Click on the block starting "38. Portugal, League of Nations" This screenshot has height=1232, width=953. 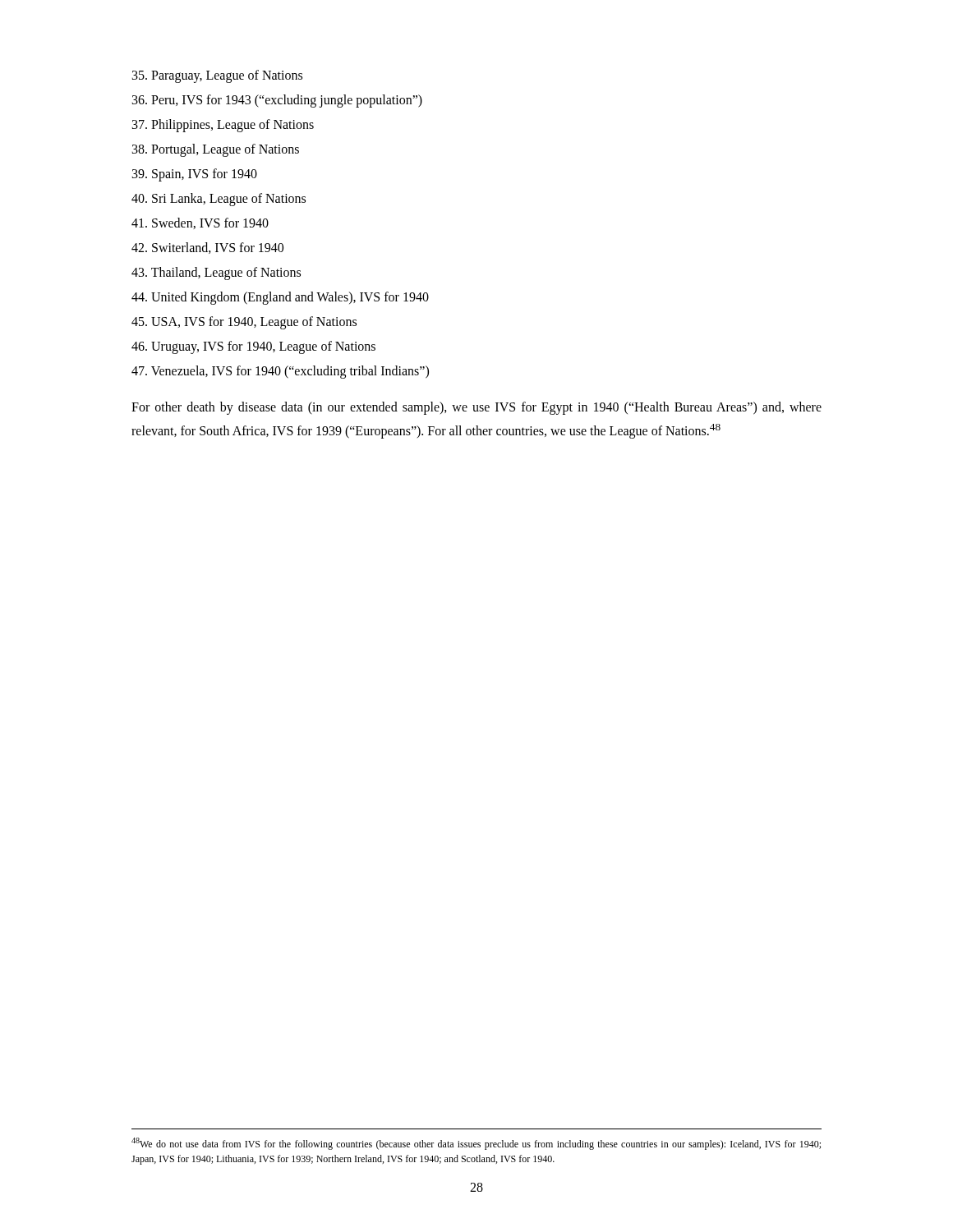point(215,149)
